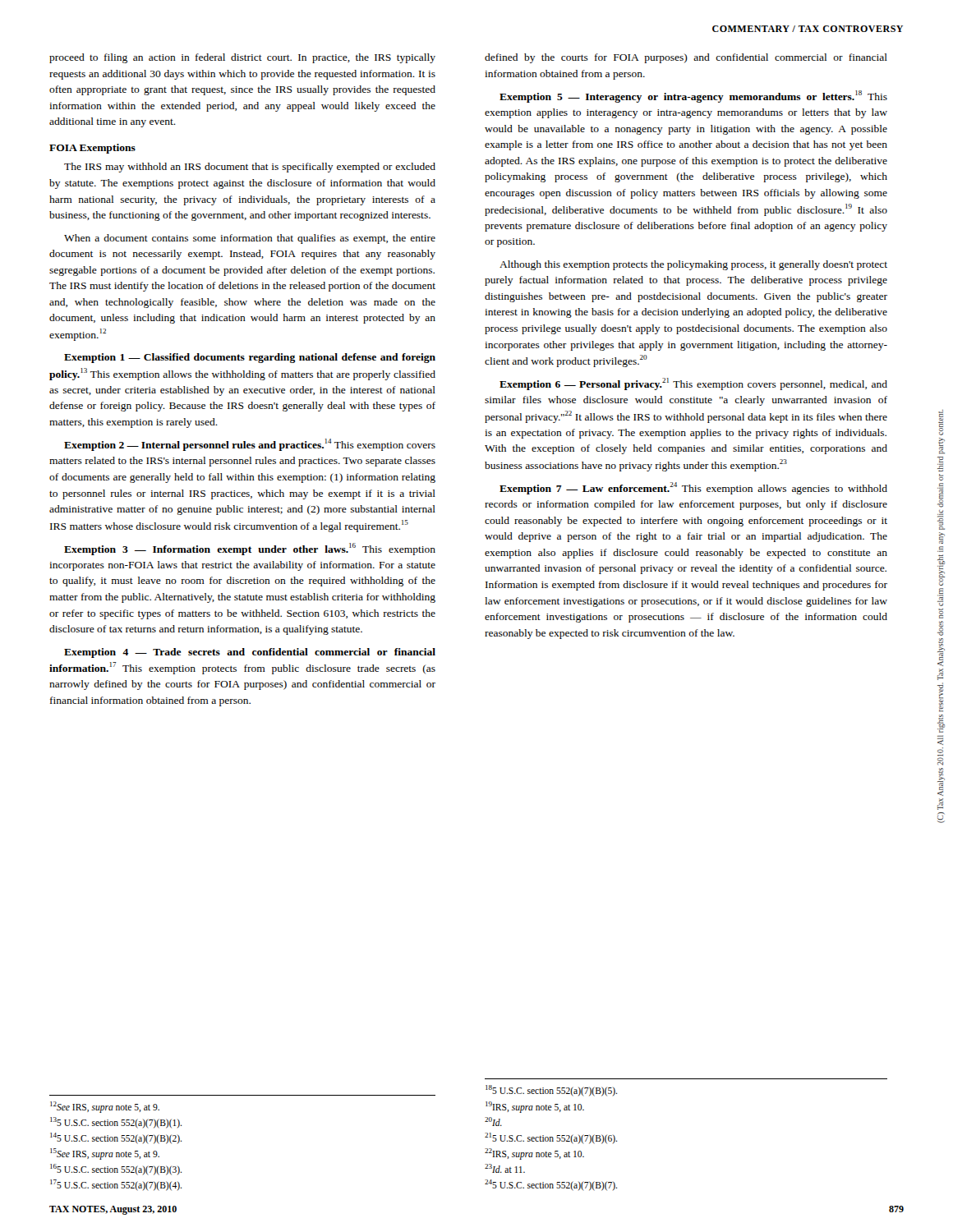Click on the text block starting "Exemption 2 — Internal personnel rules and"
This screenshot has height=1232, width=953.
[x=242, y=485]
